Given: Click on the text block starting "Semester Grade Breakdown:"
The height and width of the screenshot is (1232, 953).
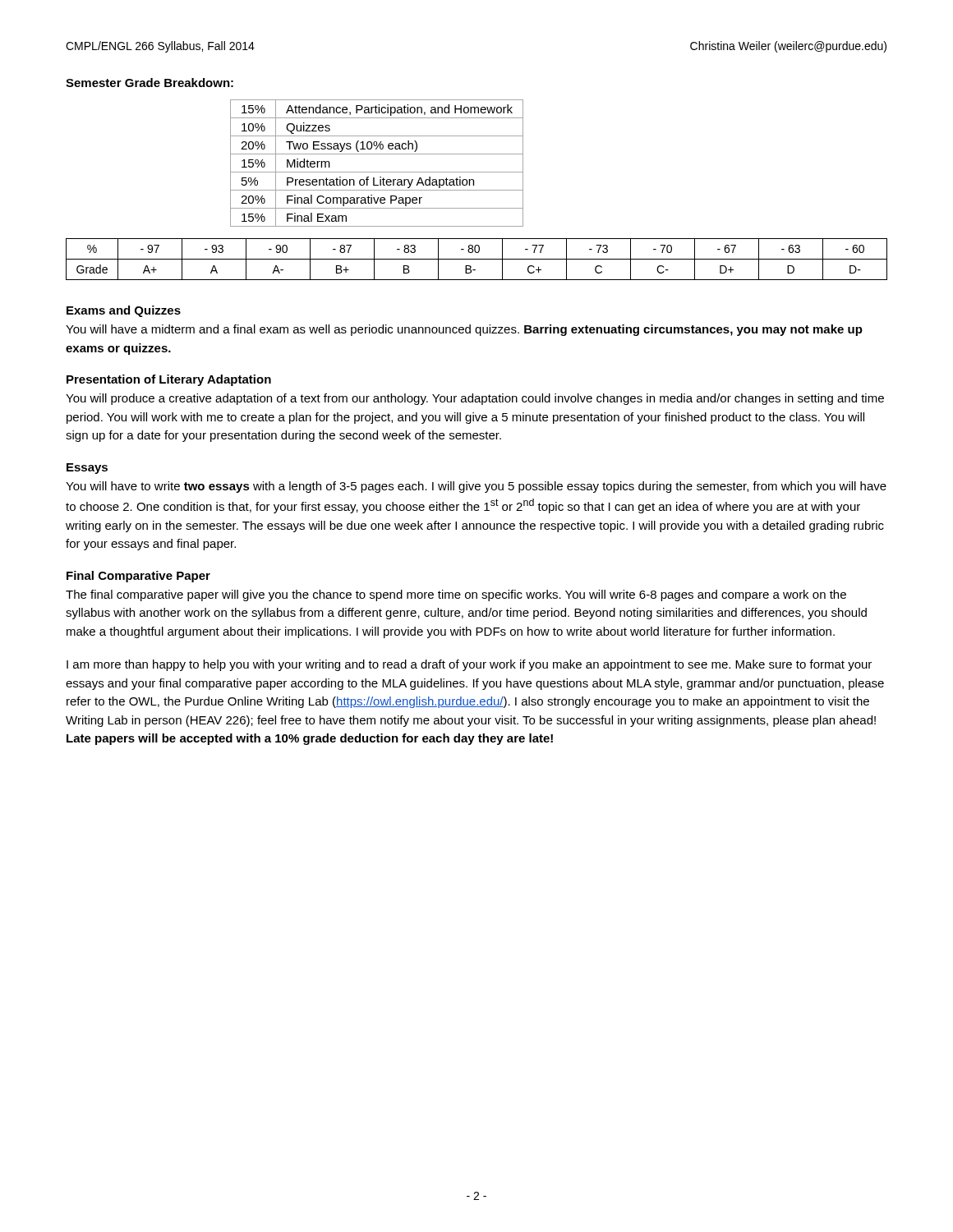Looking at the screenshot, I should (x=150, y=83).
